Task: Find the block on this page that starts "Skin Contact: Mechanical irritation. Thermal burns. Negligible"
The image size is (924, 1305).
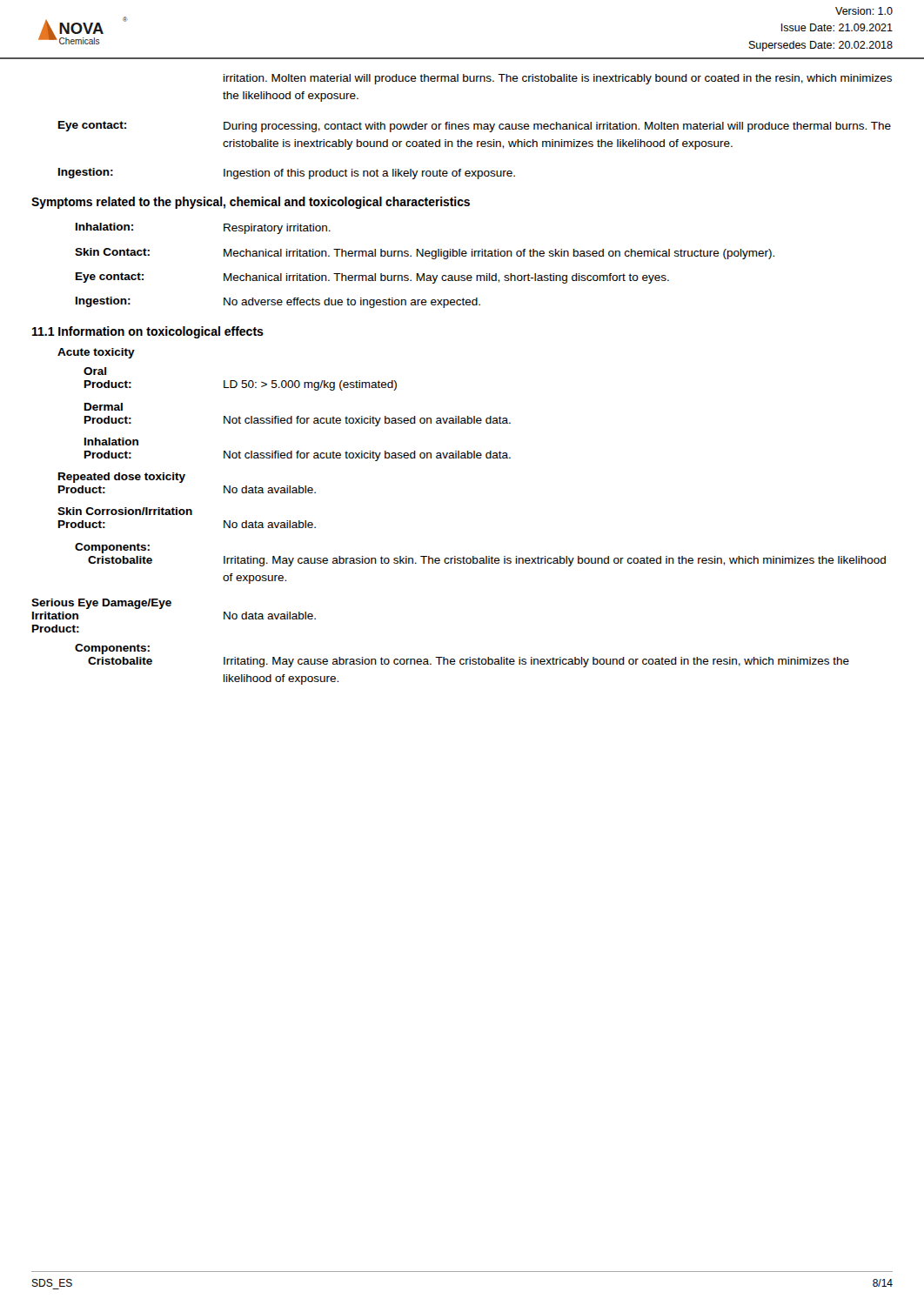Action: (x=462, y=253)
